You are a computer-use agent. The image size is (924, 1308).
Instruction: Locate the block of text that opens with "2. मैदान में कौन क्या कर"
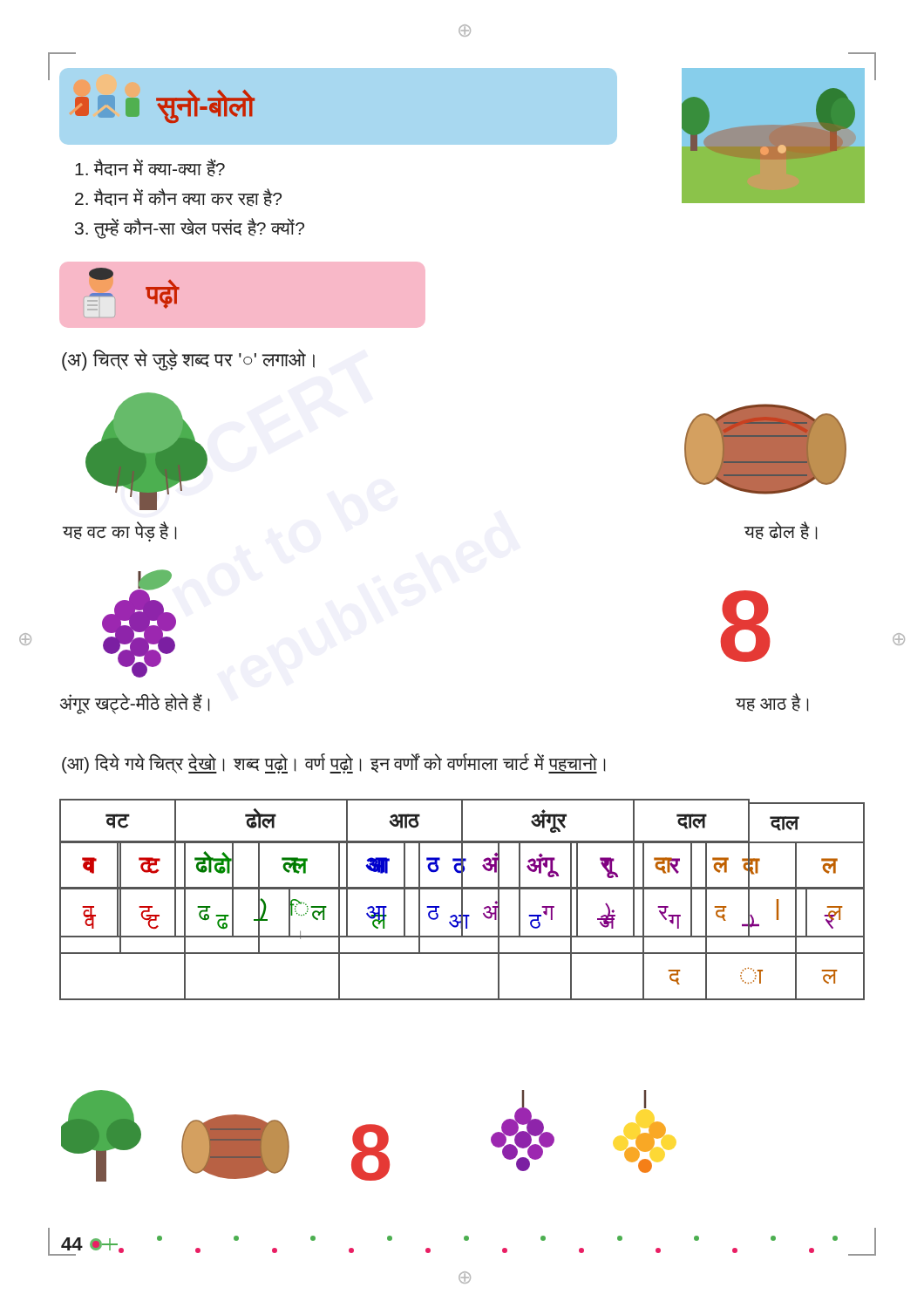[178, 198]
